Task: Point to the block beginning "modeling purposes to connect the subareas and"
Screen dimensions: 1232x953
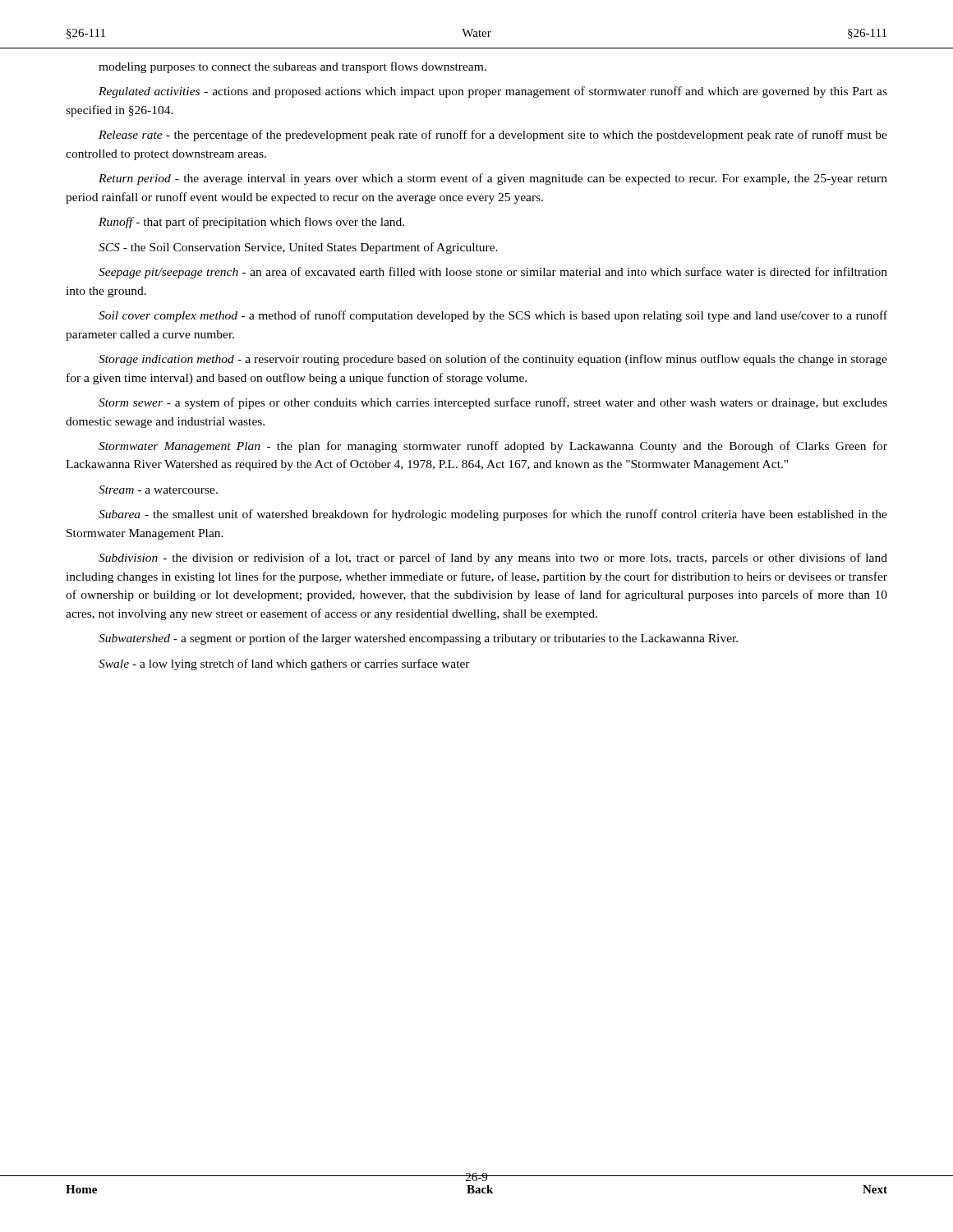Action: tap(293, 66)
